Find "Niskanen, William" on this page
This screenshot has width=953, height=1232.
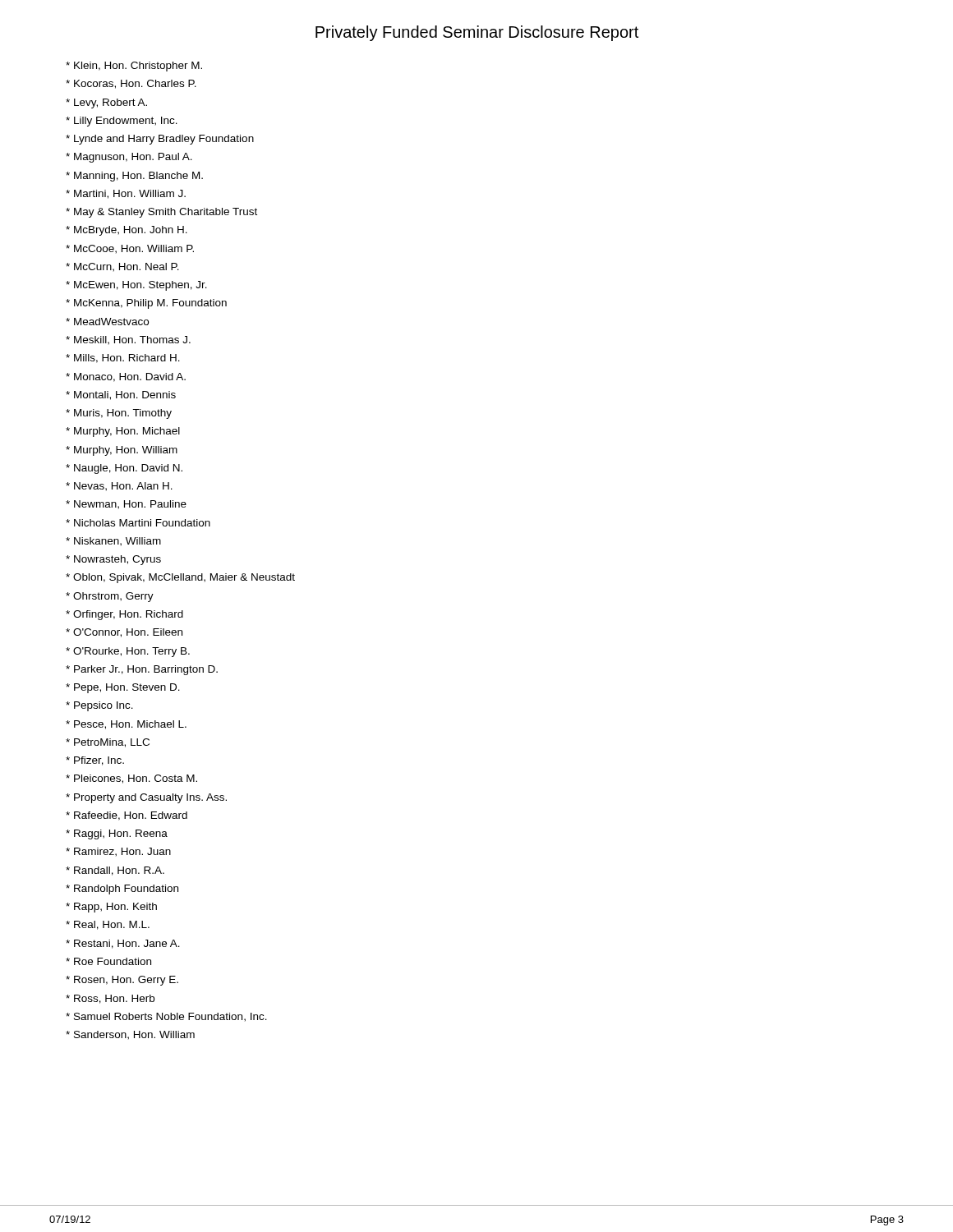pyautogui.click(x=114, y=541)
